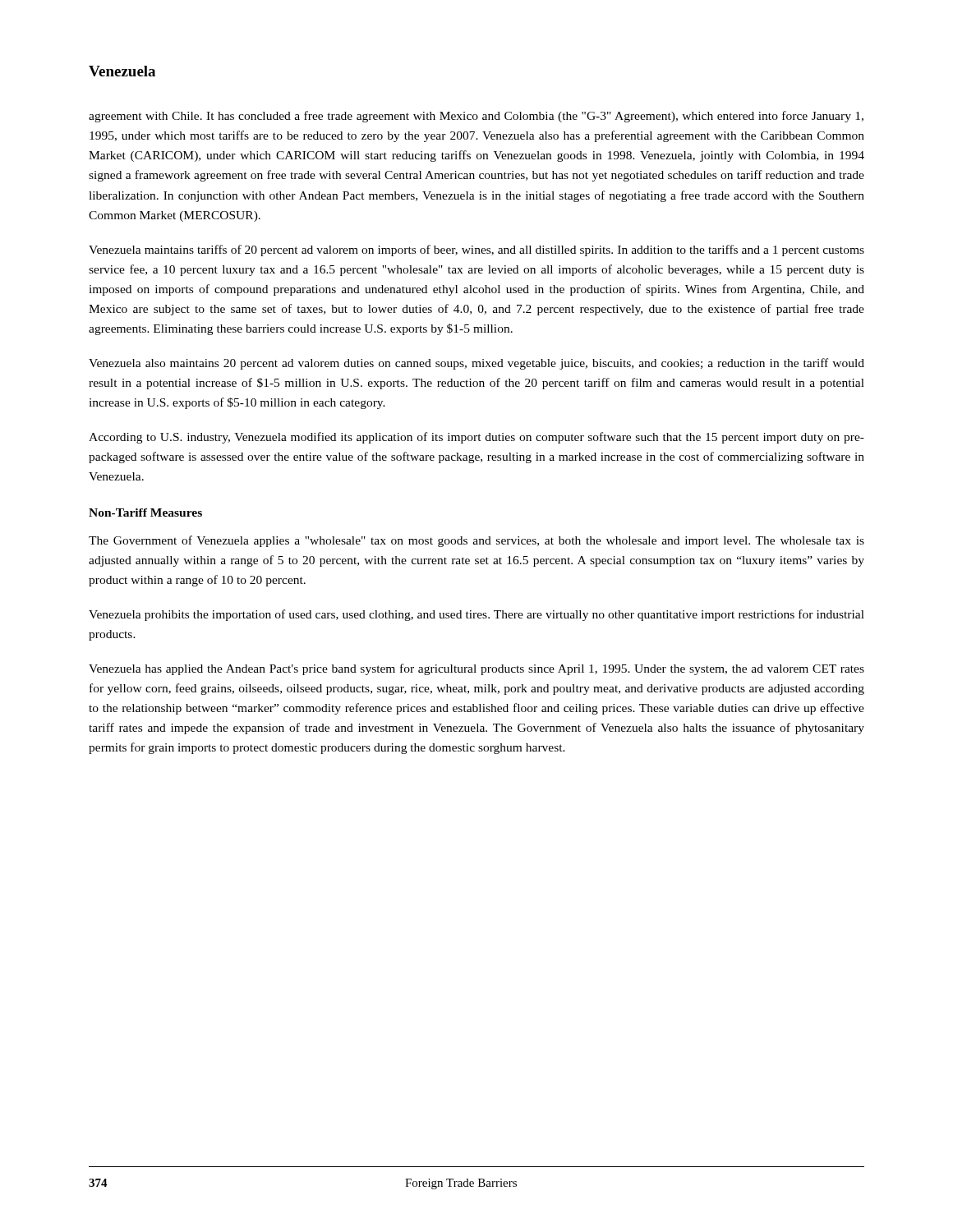Find "Non-Tariff Measures" on this page

point(145,512)
